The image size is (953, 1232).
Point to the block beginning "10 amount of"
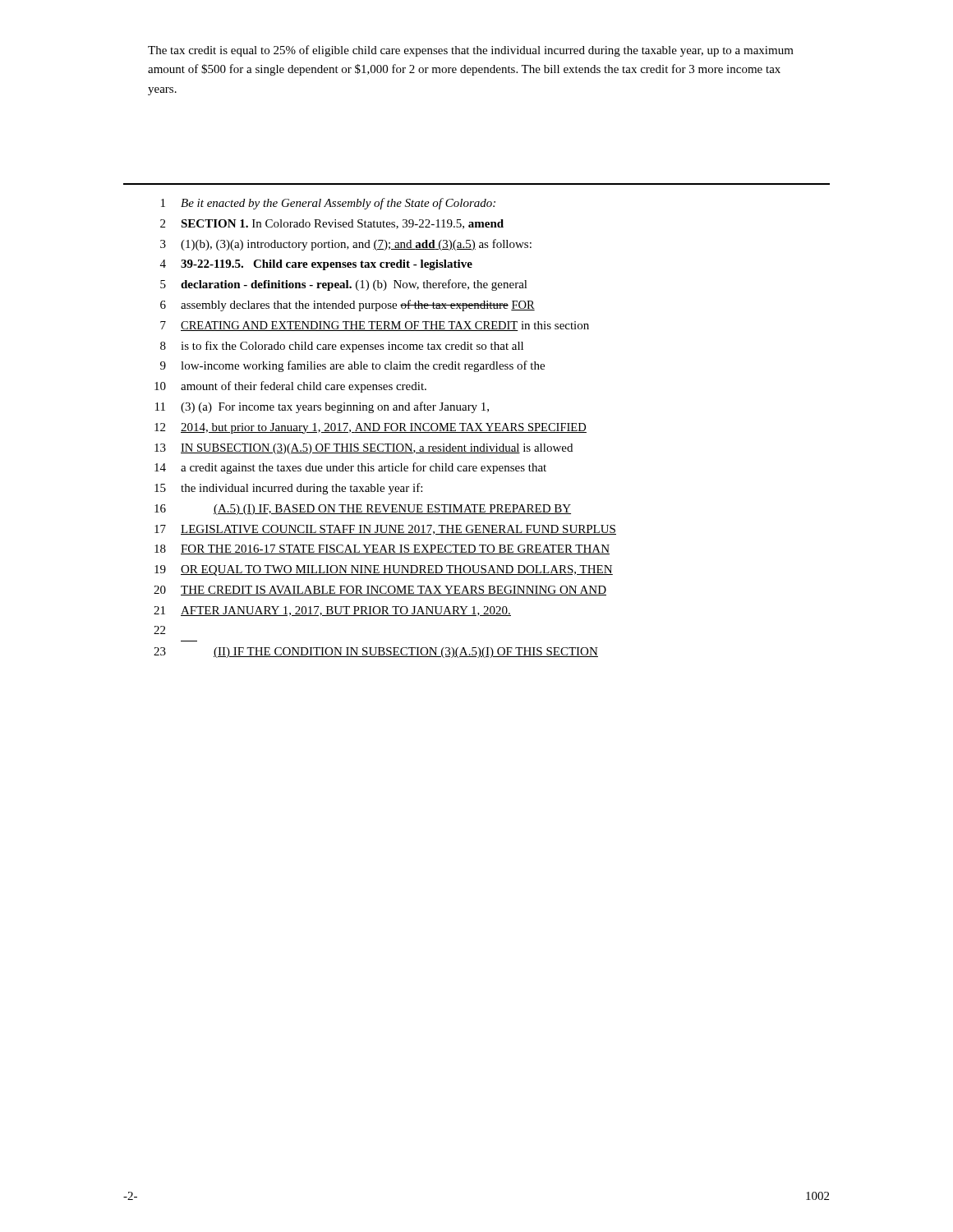coord(290,387)
